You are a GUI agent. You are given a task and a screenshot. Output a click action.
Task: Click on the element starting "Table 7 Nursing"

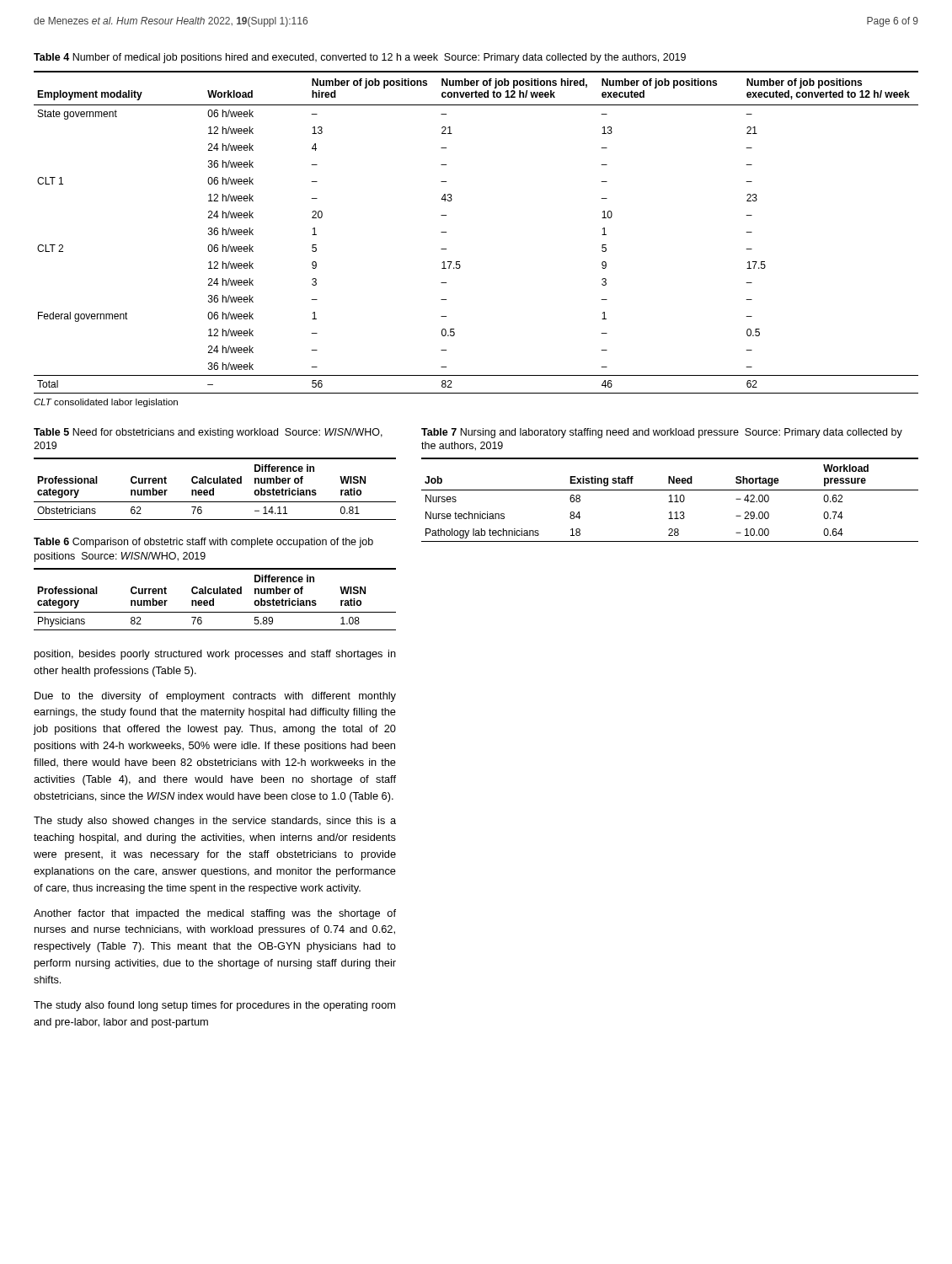(662, 439)
